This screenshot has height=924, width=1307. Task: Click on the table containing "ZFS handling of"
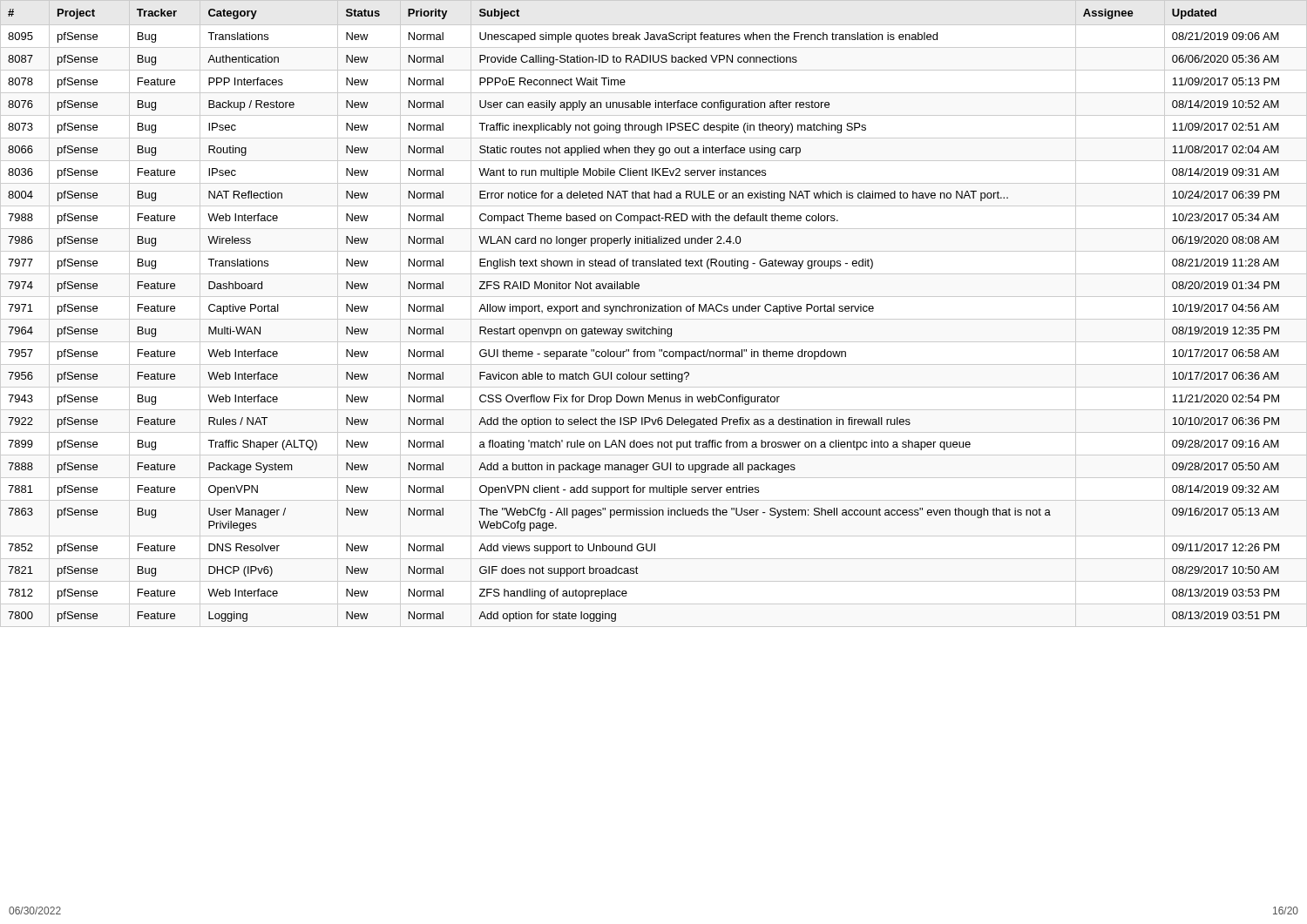(654, 314)
